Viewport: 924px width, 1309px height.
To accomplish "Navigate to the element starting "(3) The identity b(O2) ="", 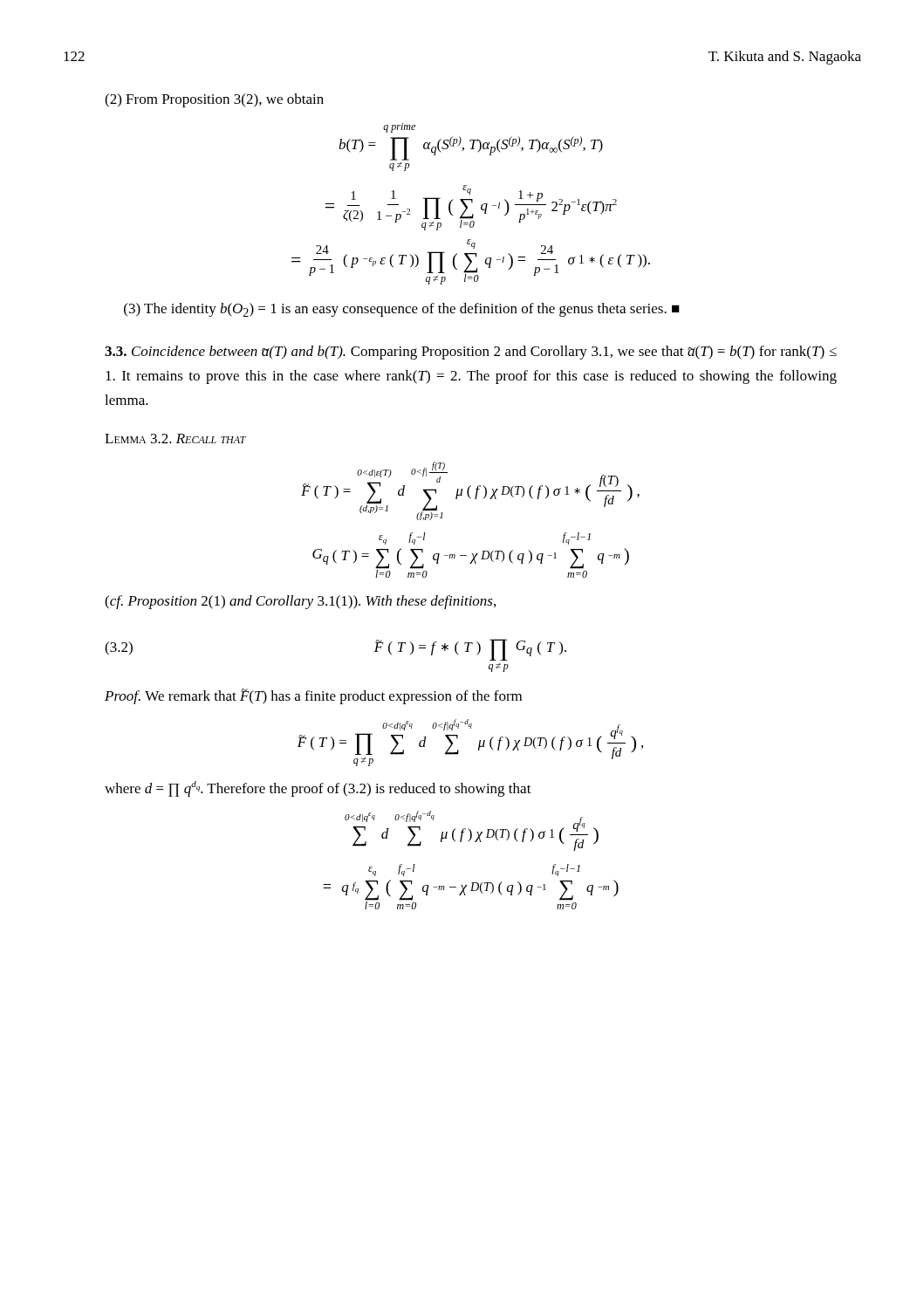I will click(392, 310).
